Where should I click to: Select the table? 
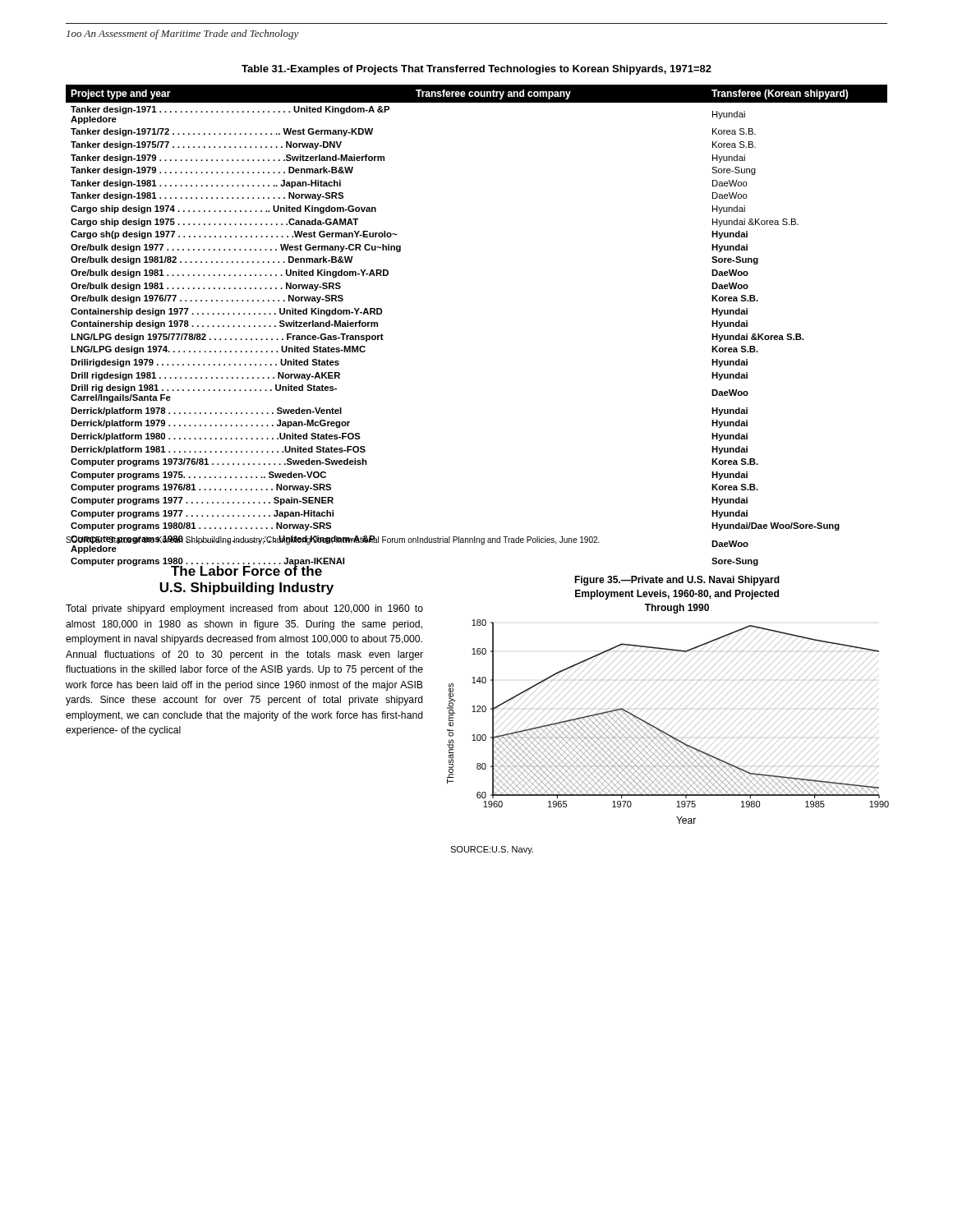476,326
